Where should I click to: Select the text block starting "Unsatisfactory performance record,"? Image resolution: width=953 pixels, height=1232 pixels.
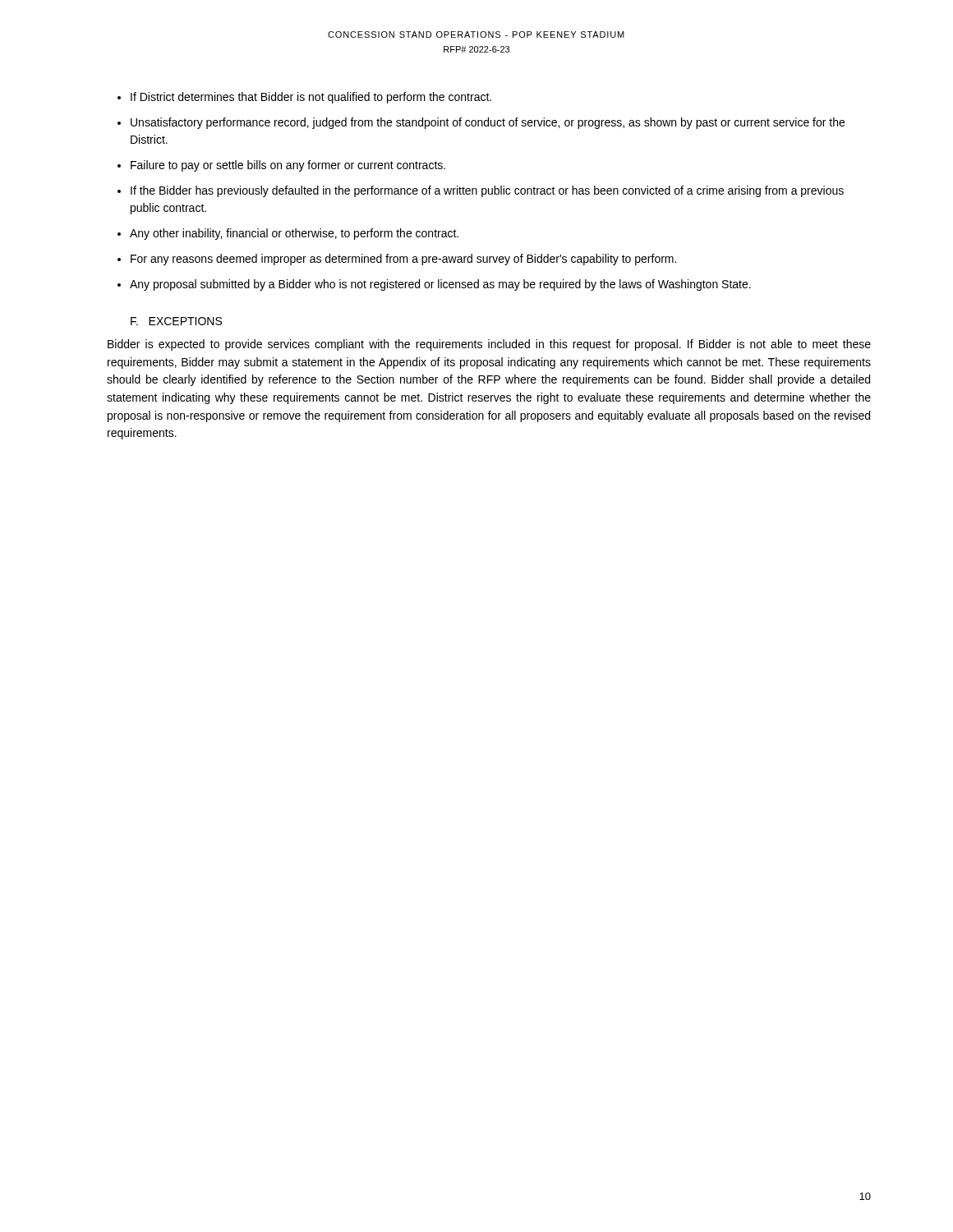(488, 131)
